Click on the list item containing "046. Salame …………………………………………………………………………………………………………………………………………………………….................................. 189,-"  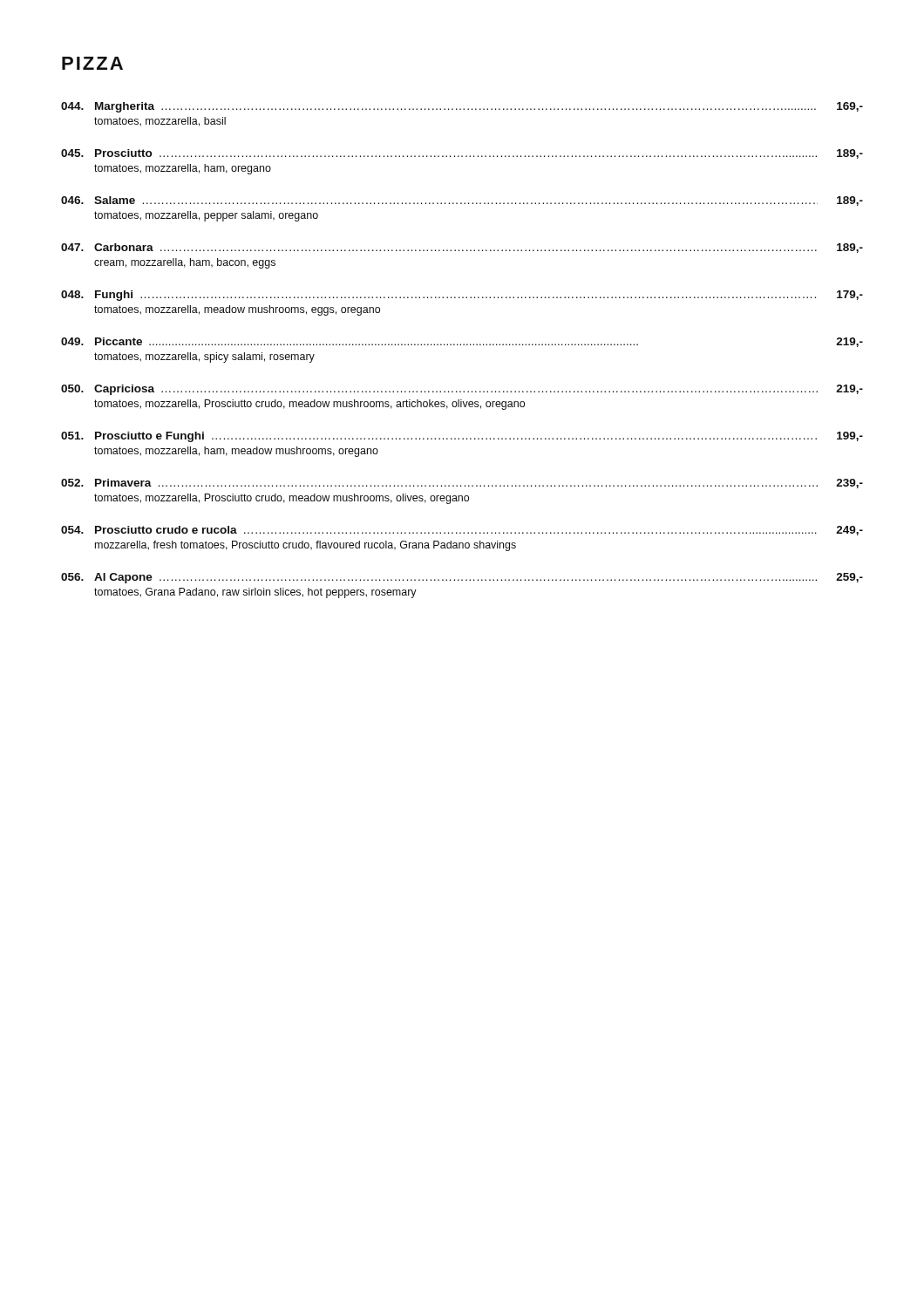pos(462,208)
